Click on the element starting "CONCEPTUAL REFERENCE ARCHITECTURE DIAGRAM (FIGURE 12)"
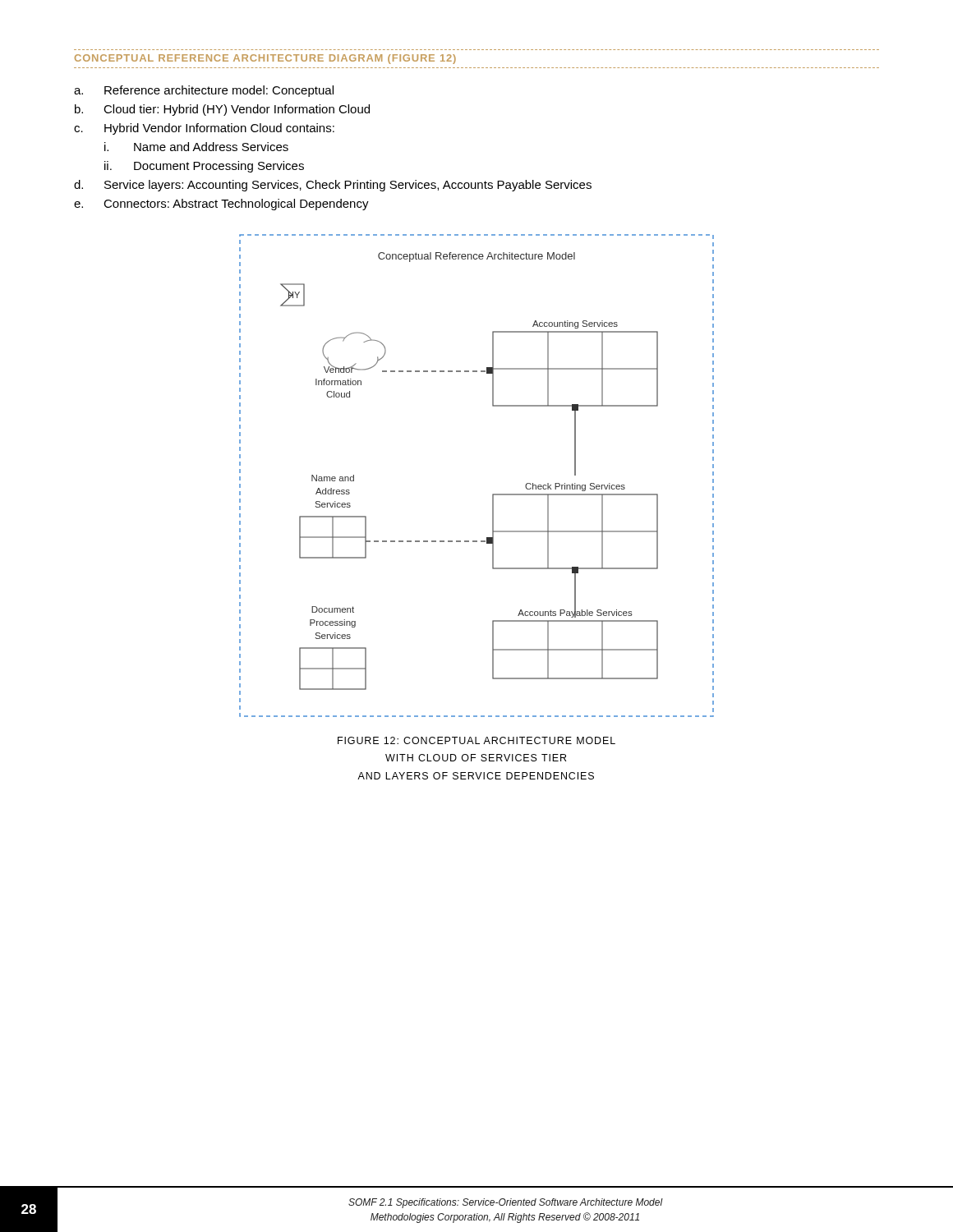Viewport: 953px width, 1232px height. (x=265, y=58)
